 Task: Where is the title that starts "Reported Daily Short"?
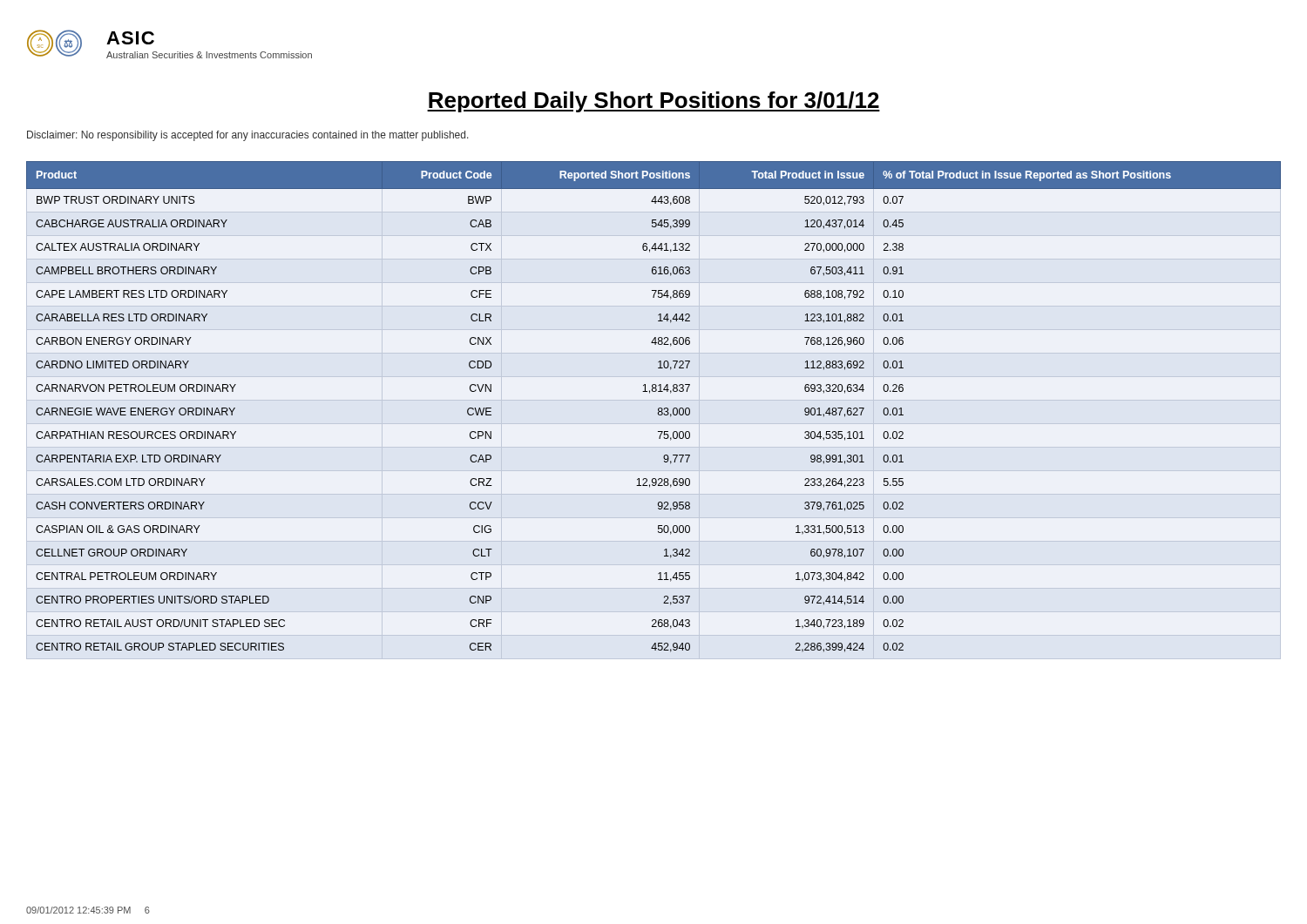(654, 101)
